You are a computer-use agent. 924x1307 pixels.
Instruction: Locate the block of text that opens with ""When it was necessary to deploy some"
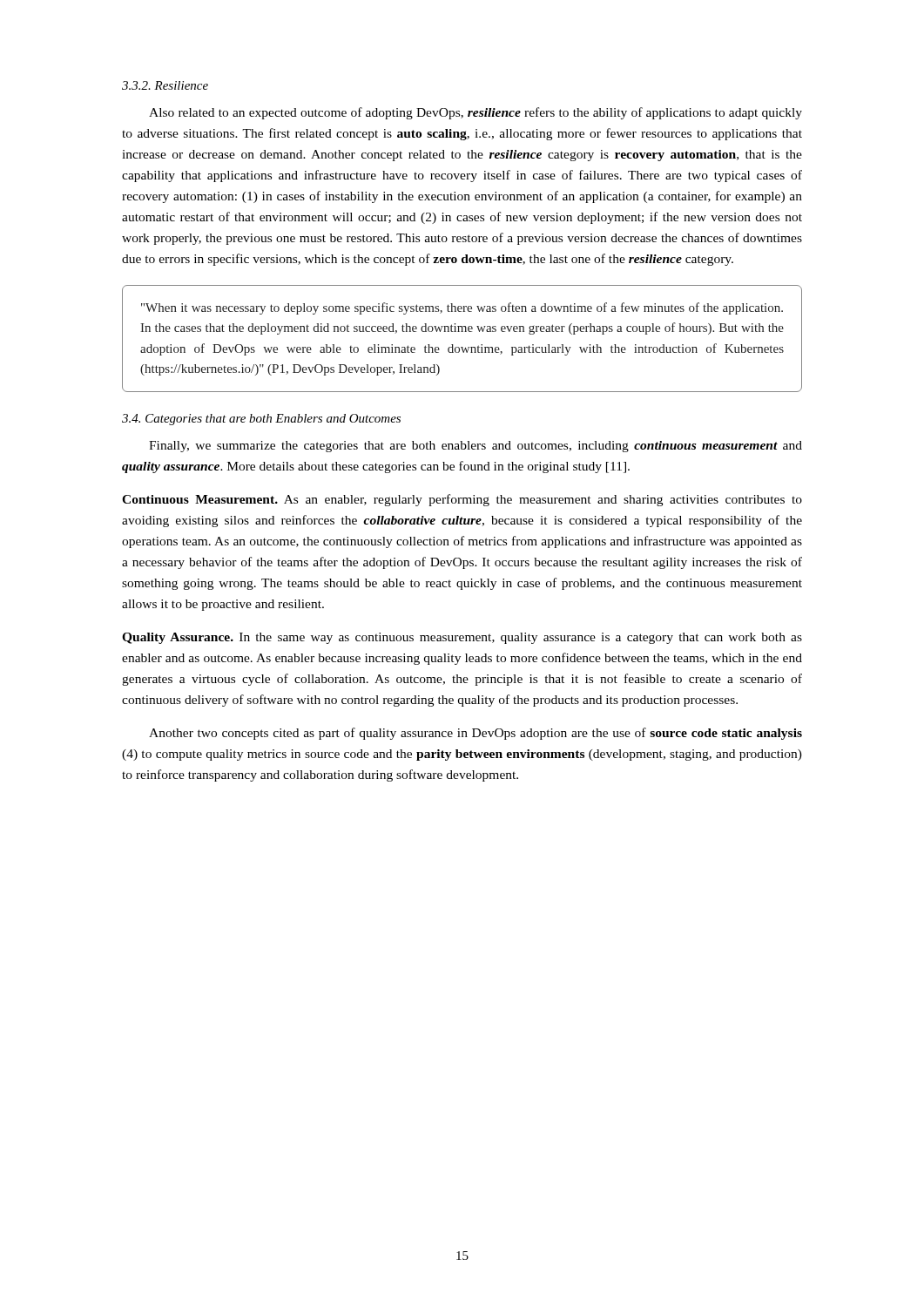click(462, 338)
